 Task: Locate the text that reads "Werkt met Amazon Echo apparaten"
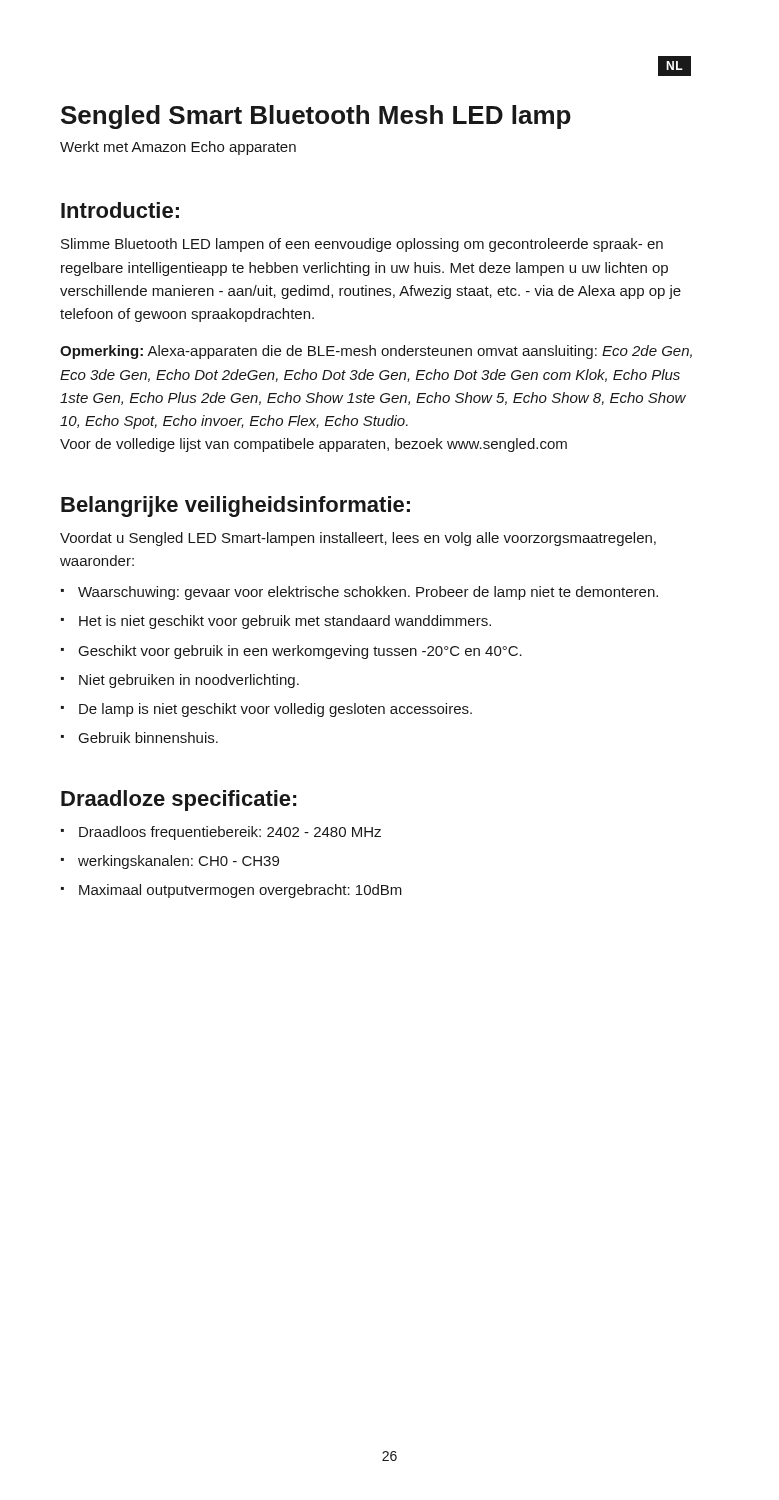[x=178, y=148]
